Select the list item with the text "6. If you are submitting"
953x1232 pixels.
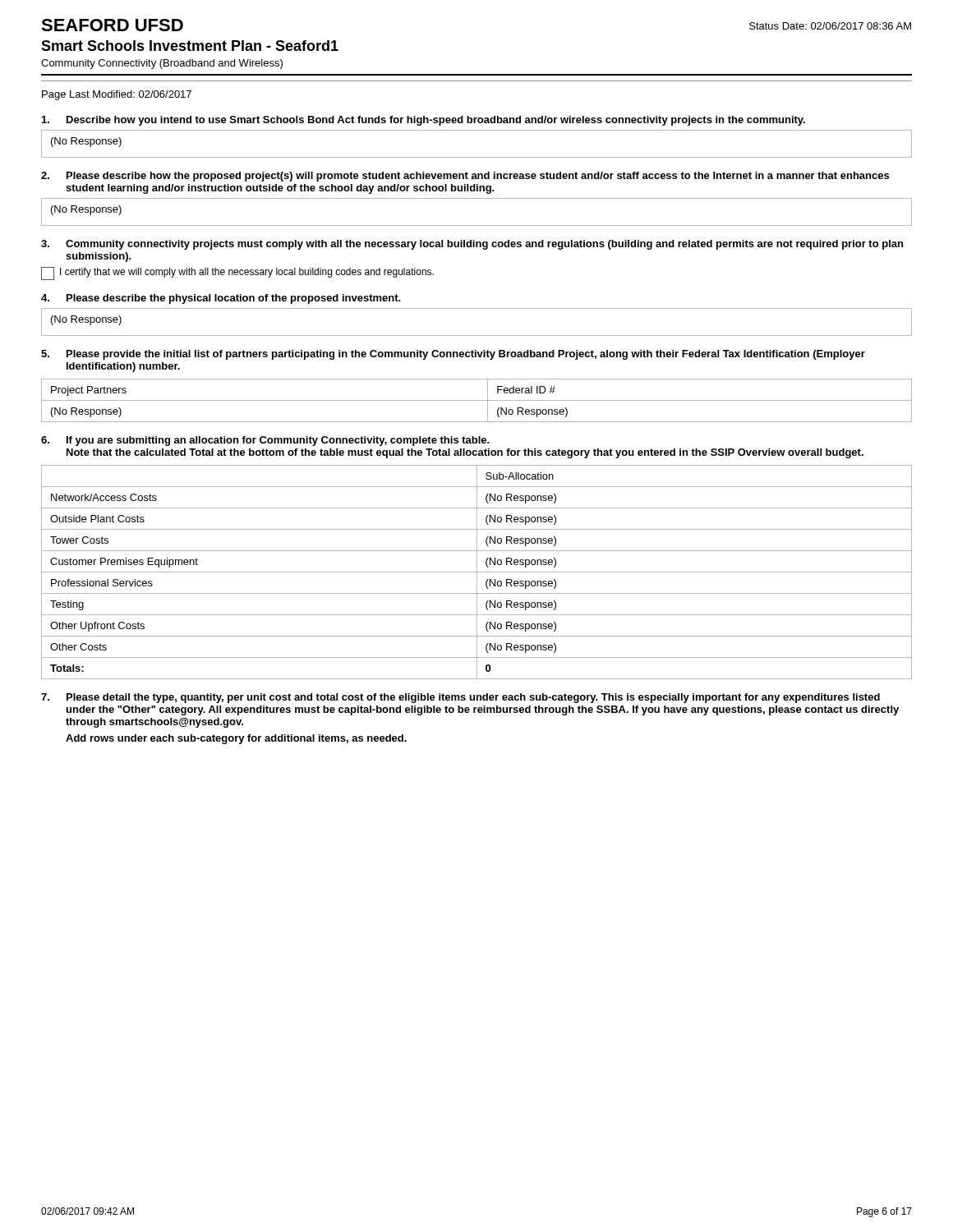(476, 556)
